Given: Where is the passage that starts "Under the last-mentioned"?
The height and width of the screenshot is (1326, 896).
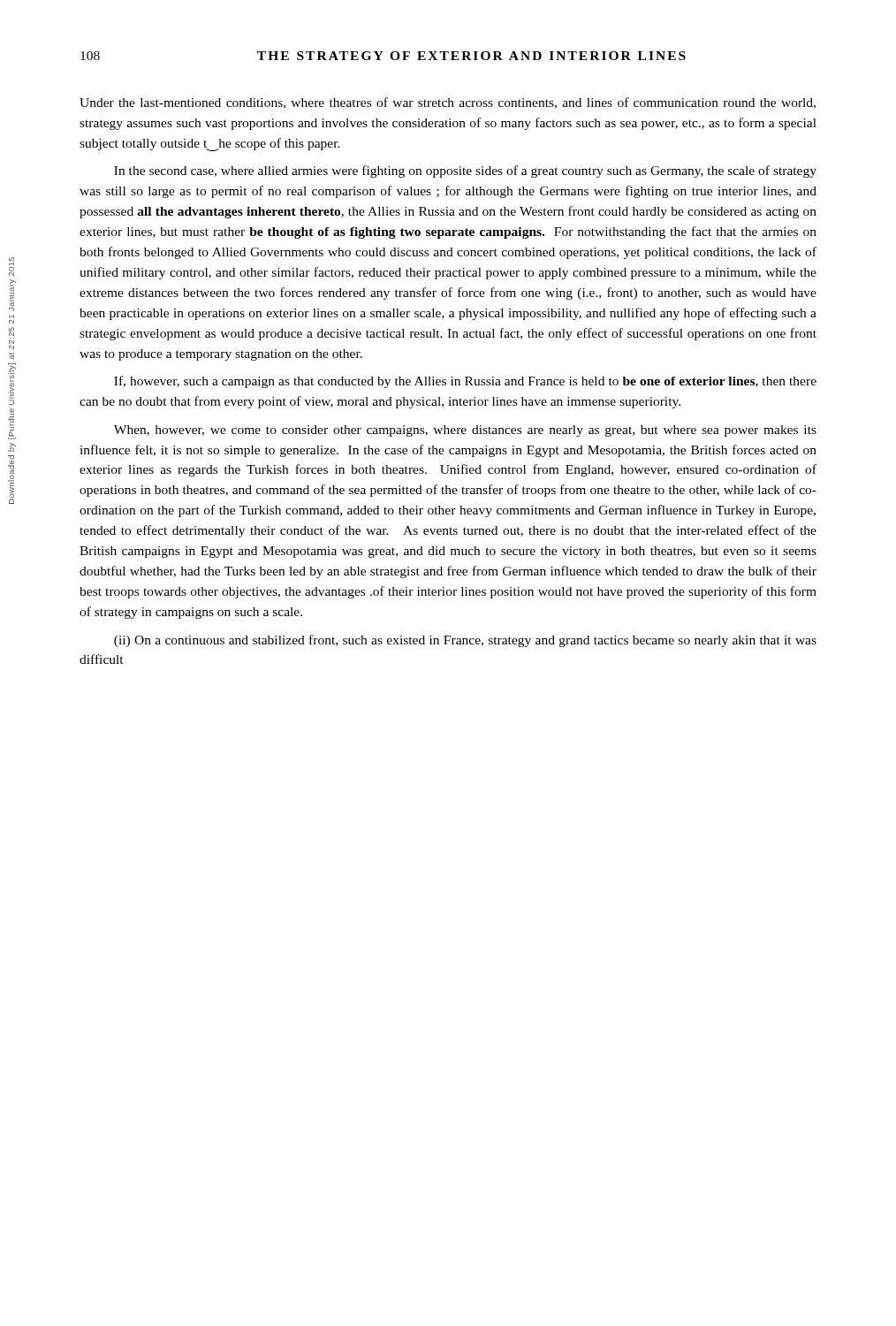Looking at the screenshot, I should coord(448,123).
